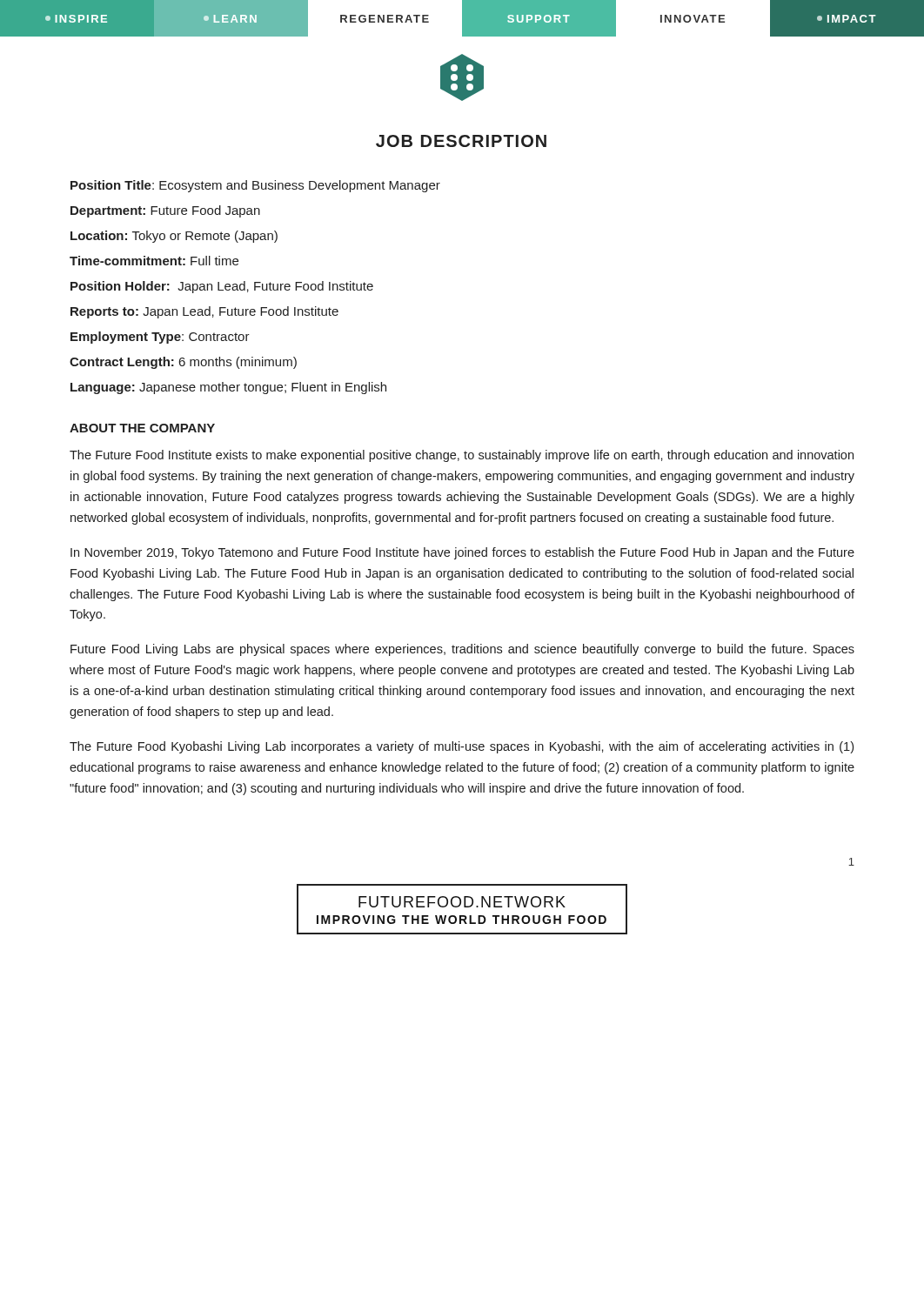
Task: Click where it says "Contract Length: 6 months (minimum)"
Action: [x=183, y=361]
